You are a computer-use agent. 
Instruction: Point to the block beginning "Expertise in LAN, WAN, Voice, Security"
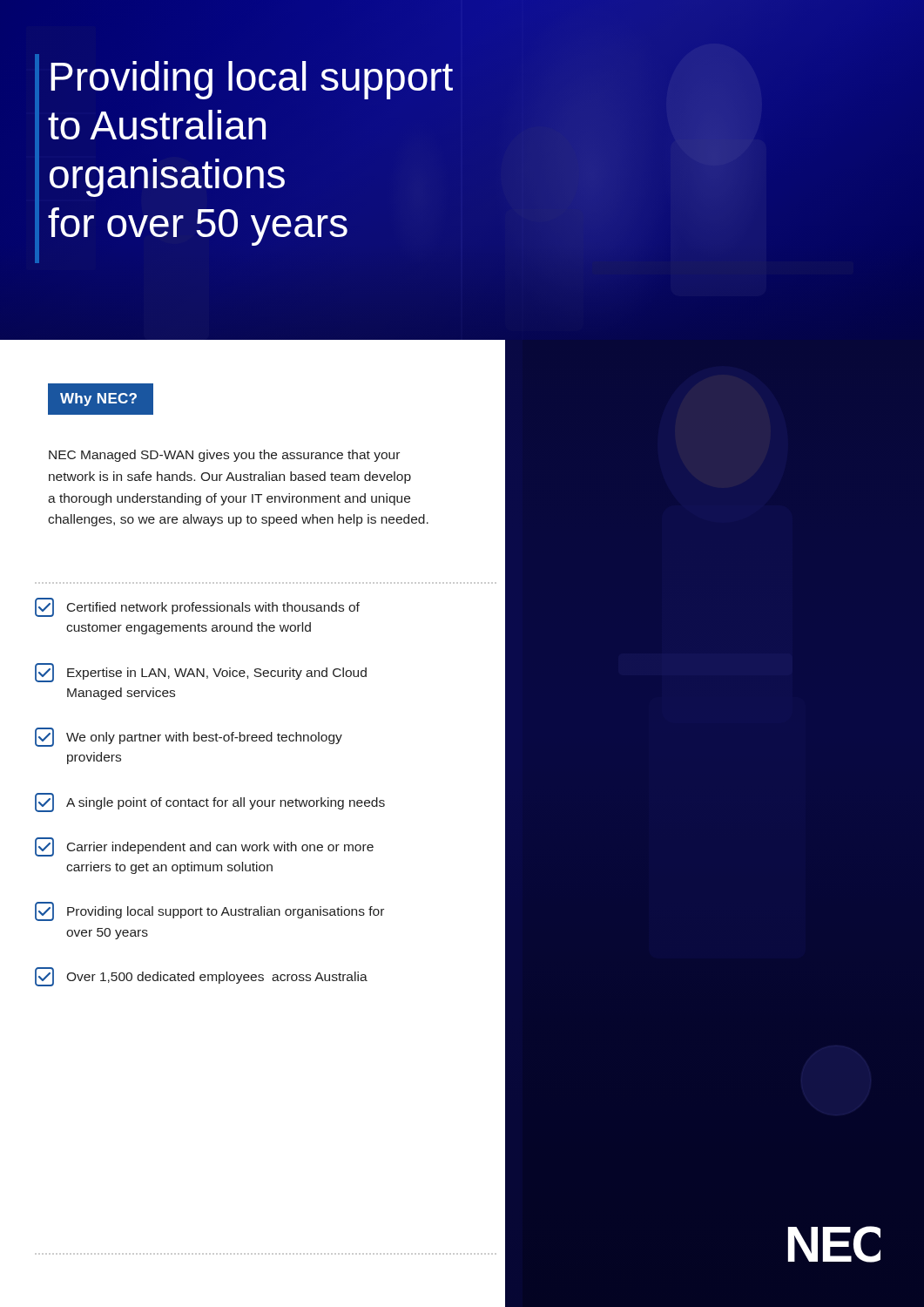click(201, 682)
